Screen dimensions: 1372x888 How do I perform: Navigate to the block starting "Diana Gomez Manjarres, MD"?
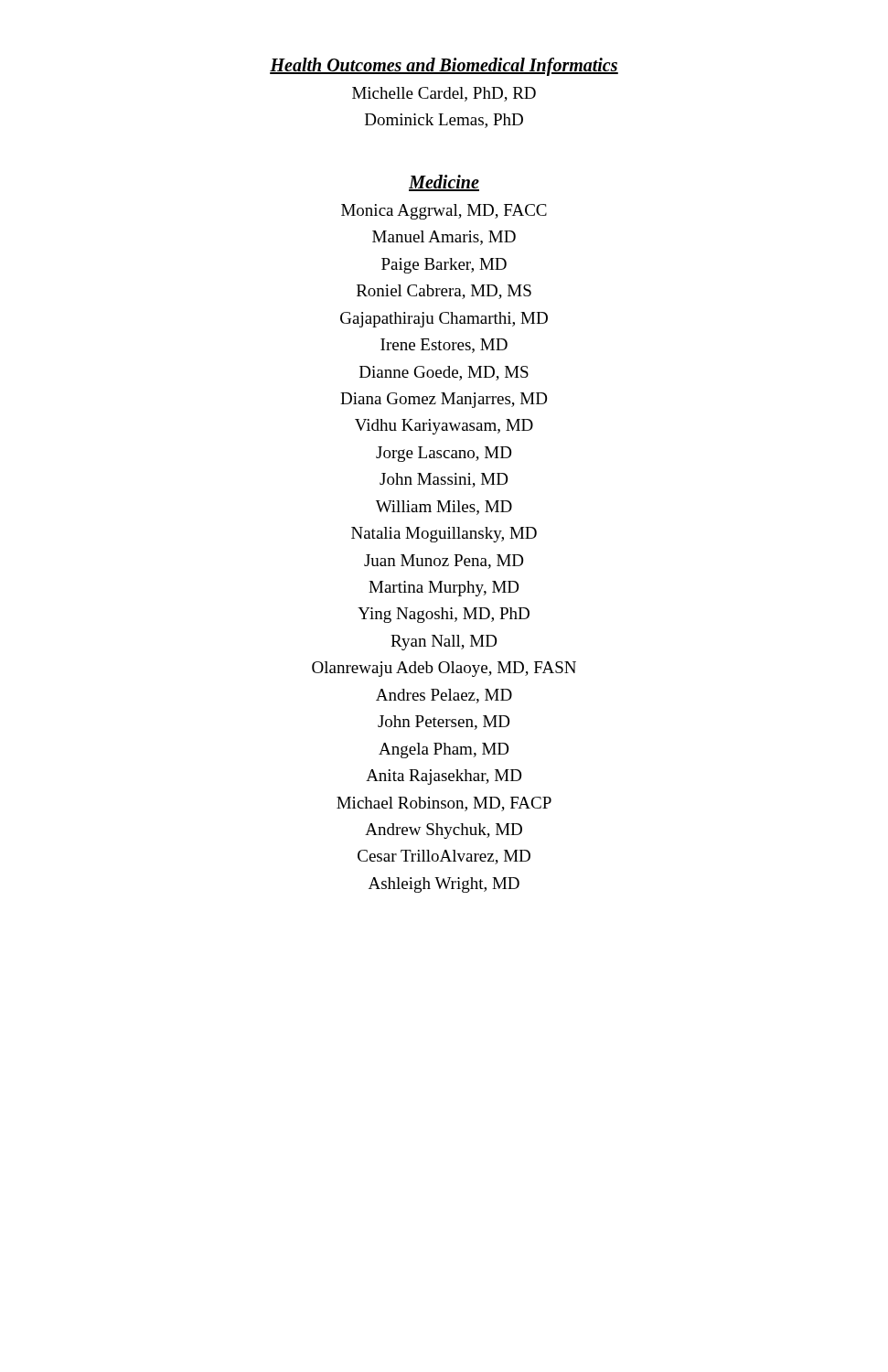click(444, 398)
